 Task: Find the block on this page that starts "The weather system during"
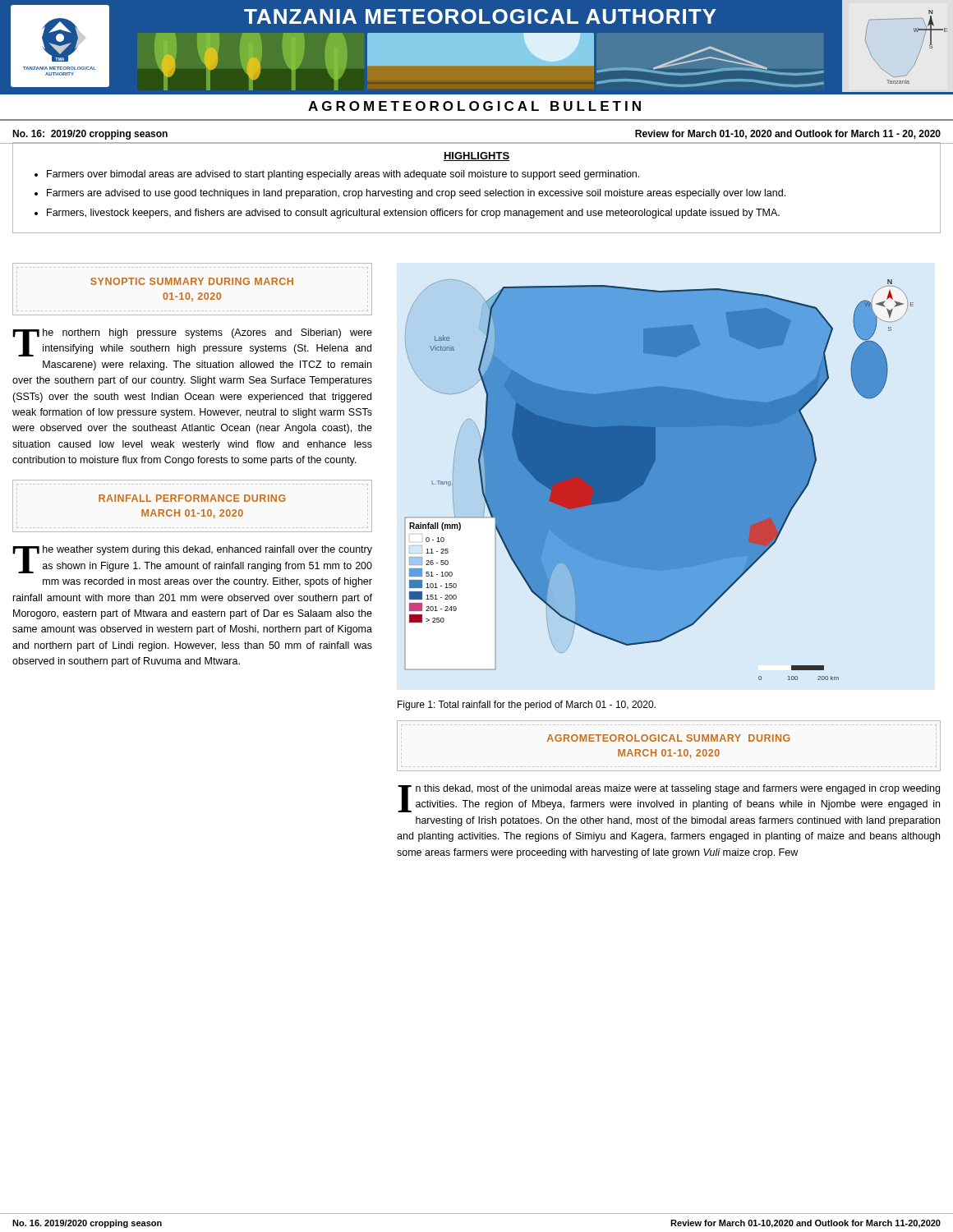tap(192, 605)
